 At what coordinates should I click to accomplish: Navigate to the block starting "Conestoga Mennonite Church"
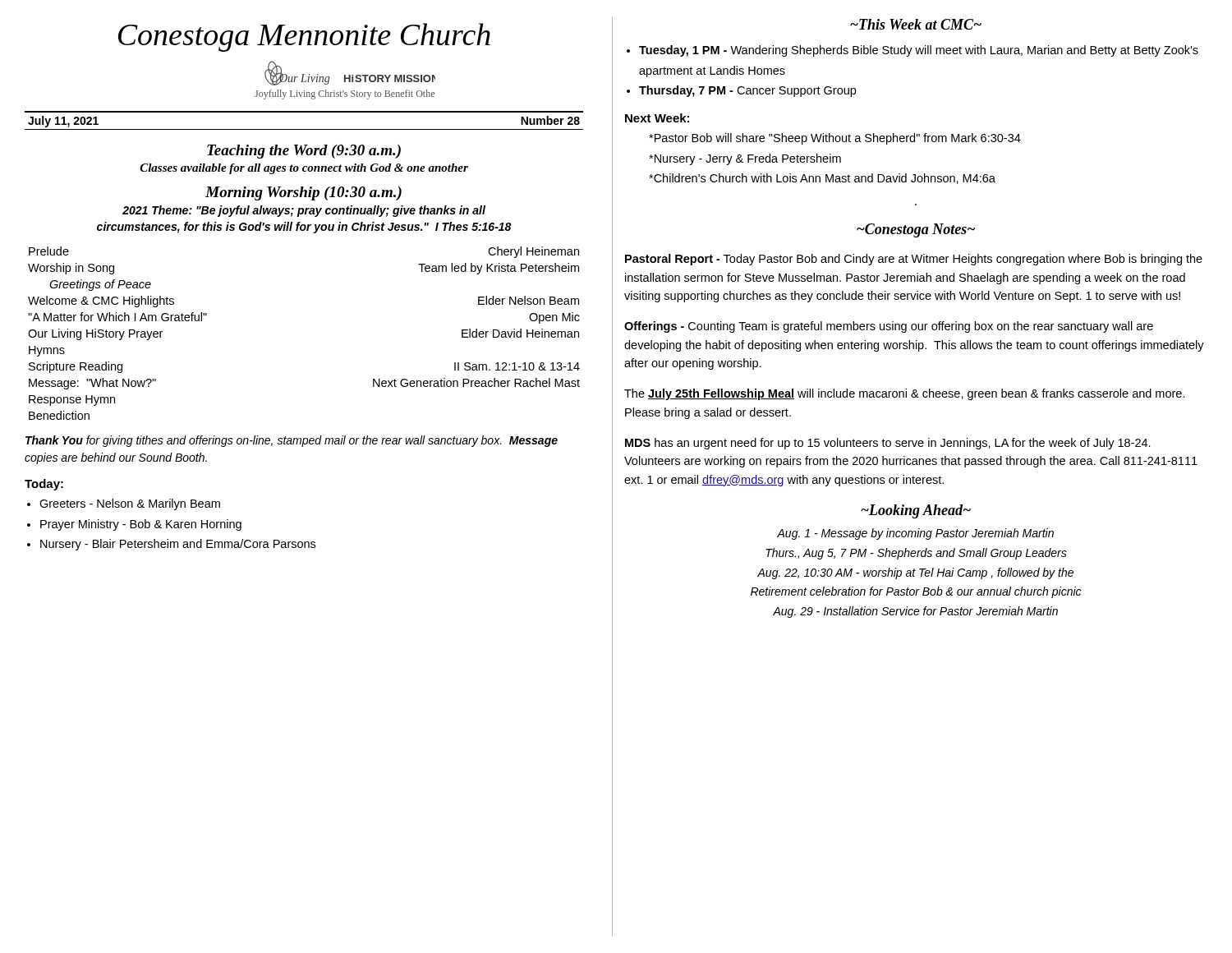point(304,34)
